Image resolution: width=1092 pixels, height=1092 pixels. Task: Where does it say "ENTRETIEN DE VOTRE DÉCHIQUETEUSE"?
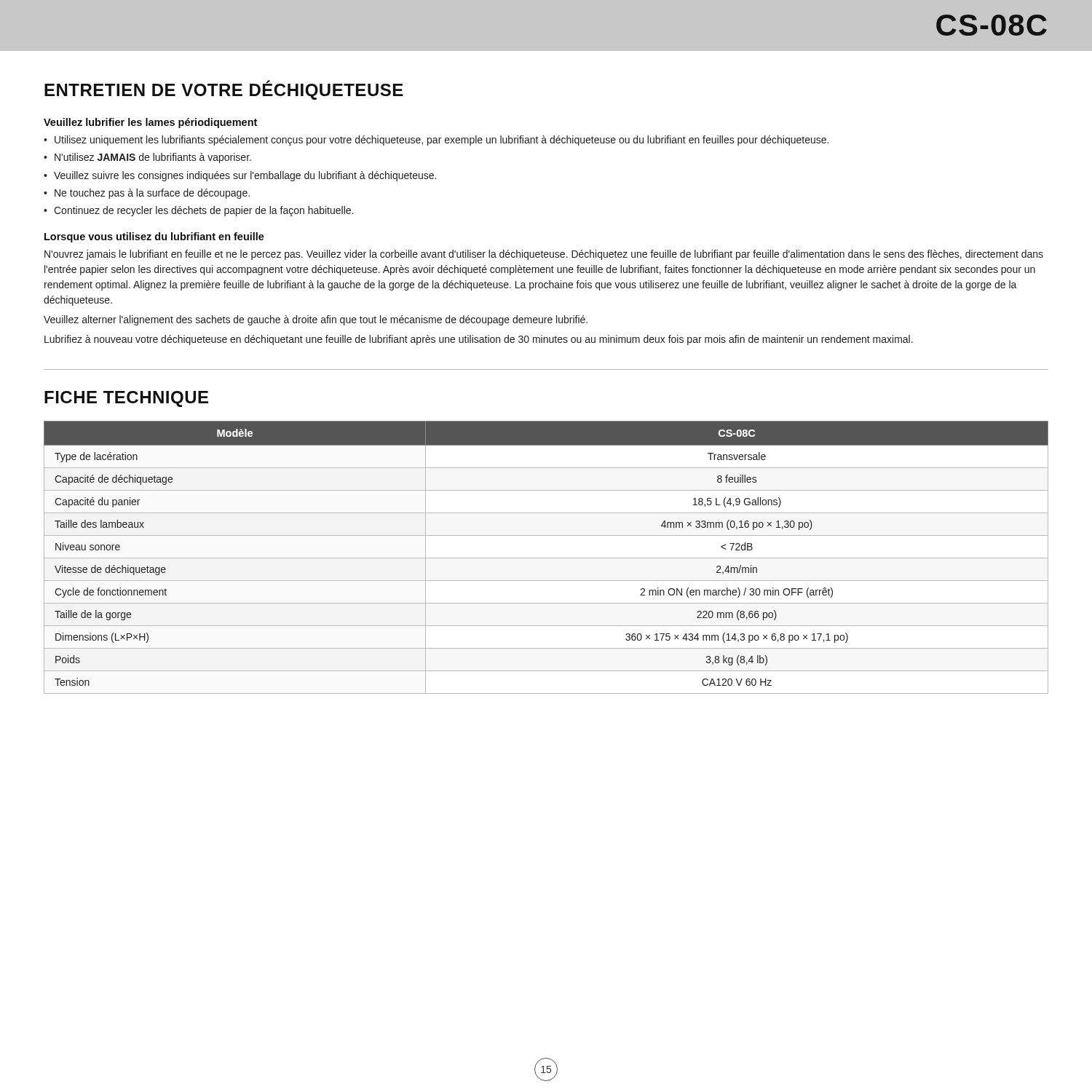(224, 90)
